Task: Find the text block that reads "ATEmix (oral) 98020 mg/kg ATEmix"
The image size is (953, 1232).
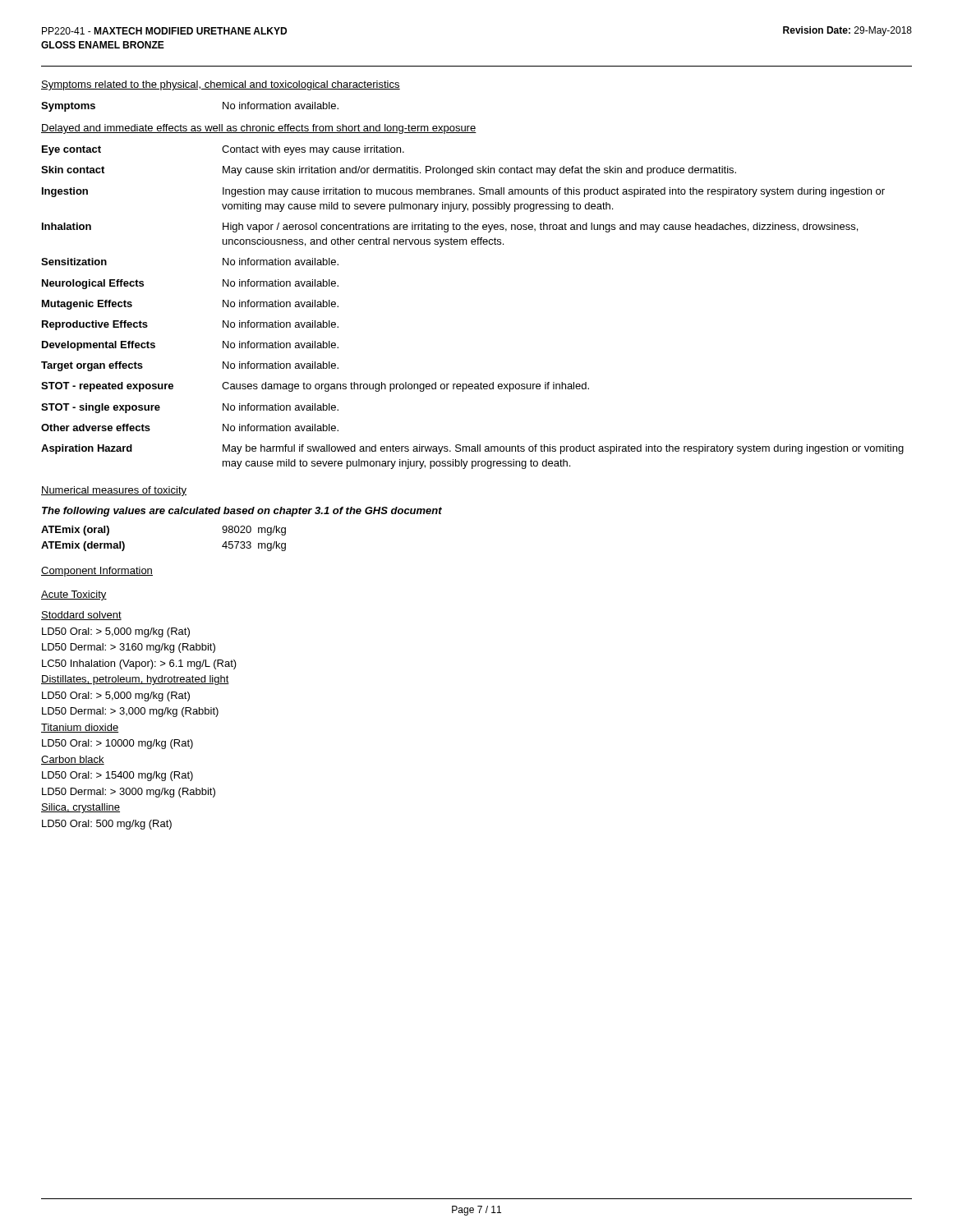Action: pos(77,530)
